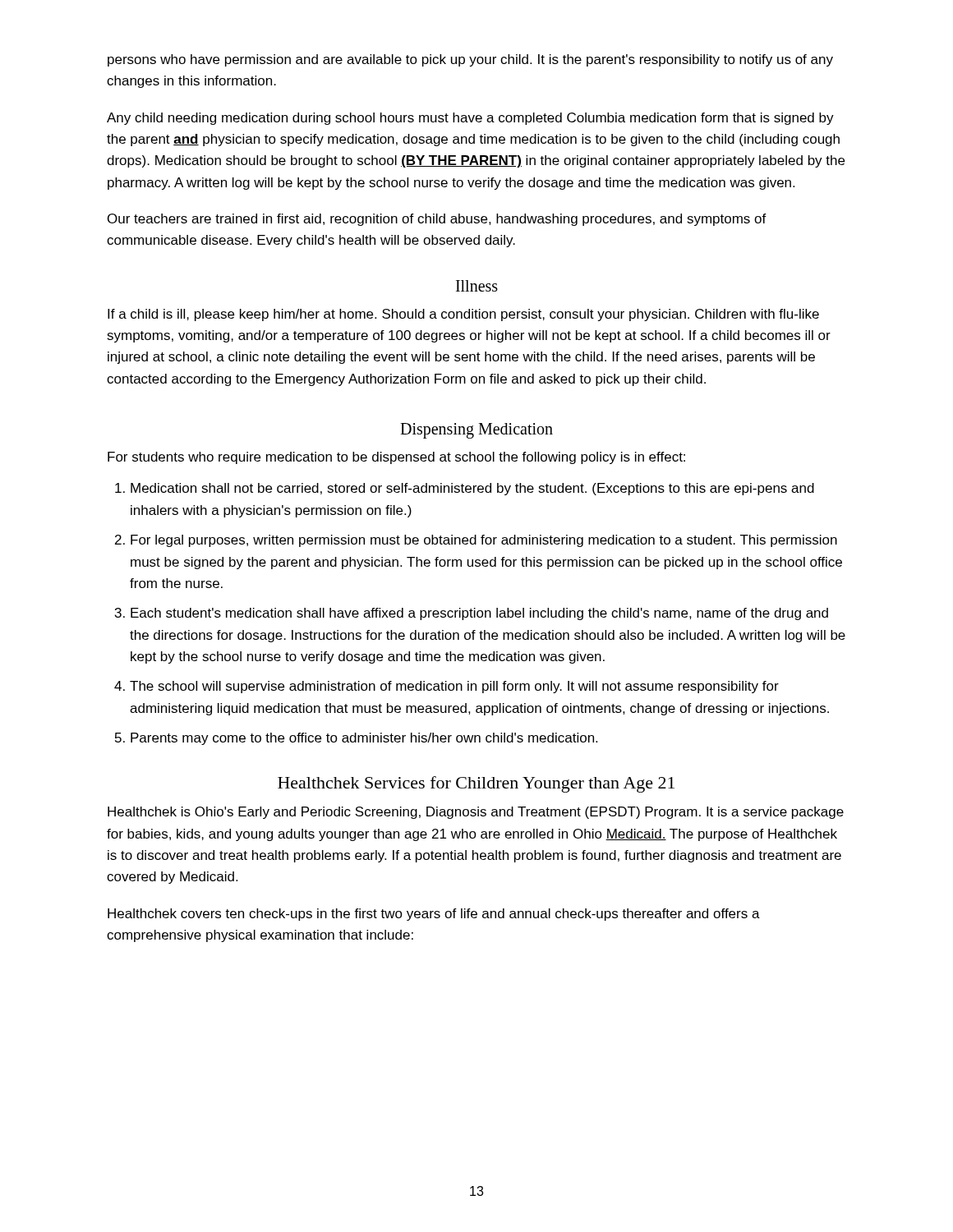Viewport: 953px width, 1232px height.
Task: Point to the element starting "Dispensing Medication"
Action: click(476, 429)
